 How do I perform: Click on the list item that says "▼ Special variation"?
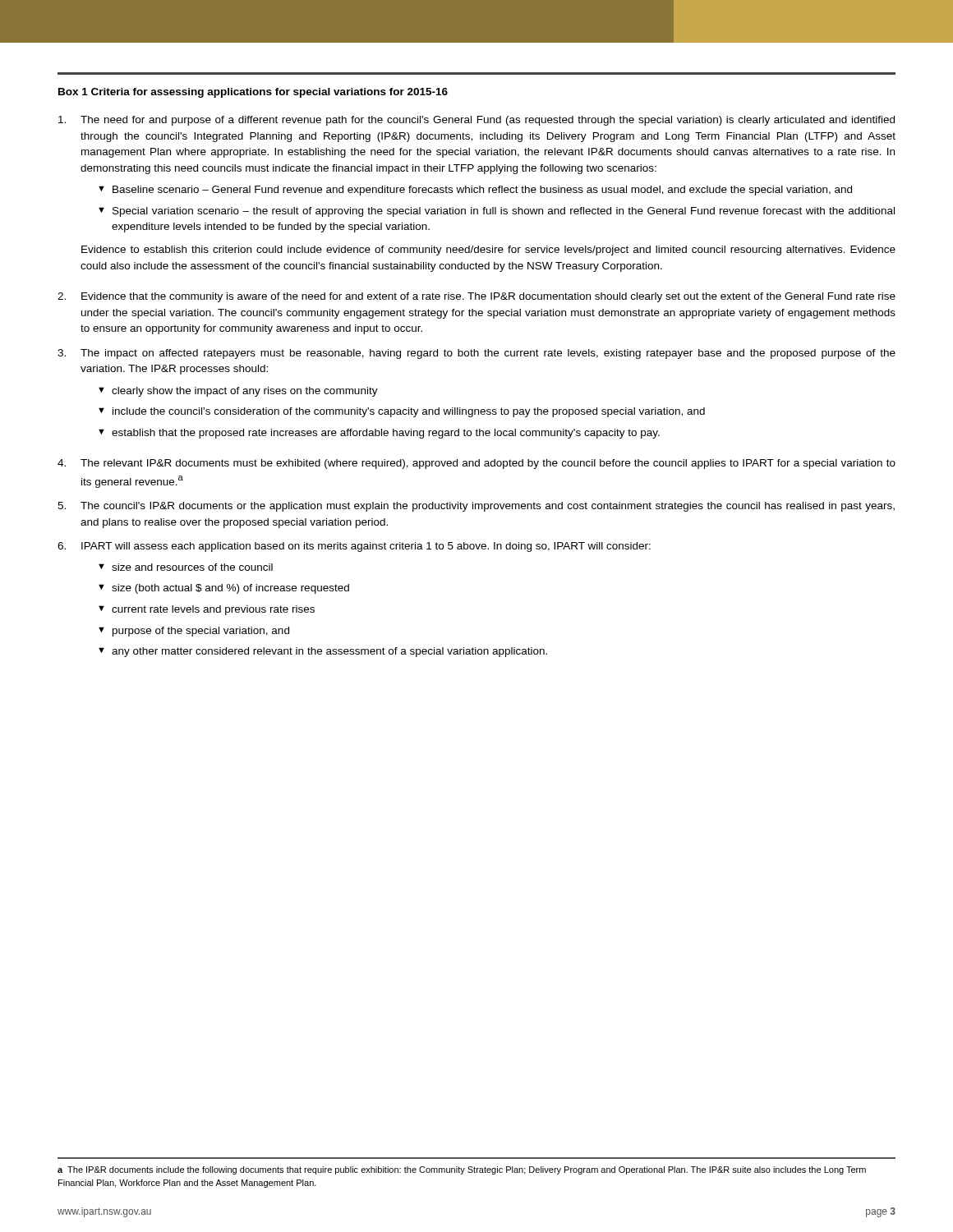[496, 219]
